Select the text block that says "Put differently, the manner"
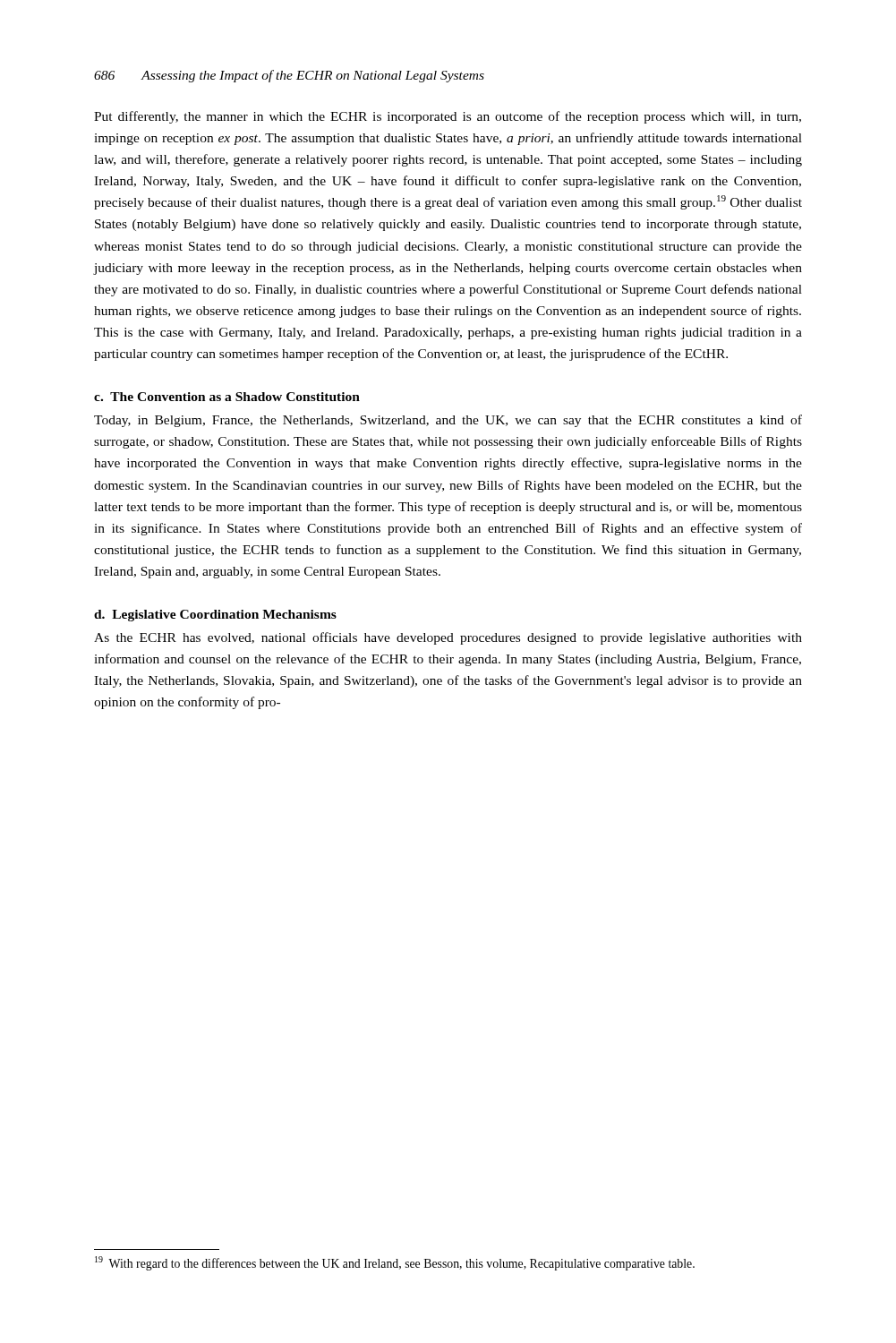 pyautogui.click(x=448, y=235)
